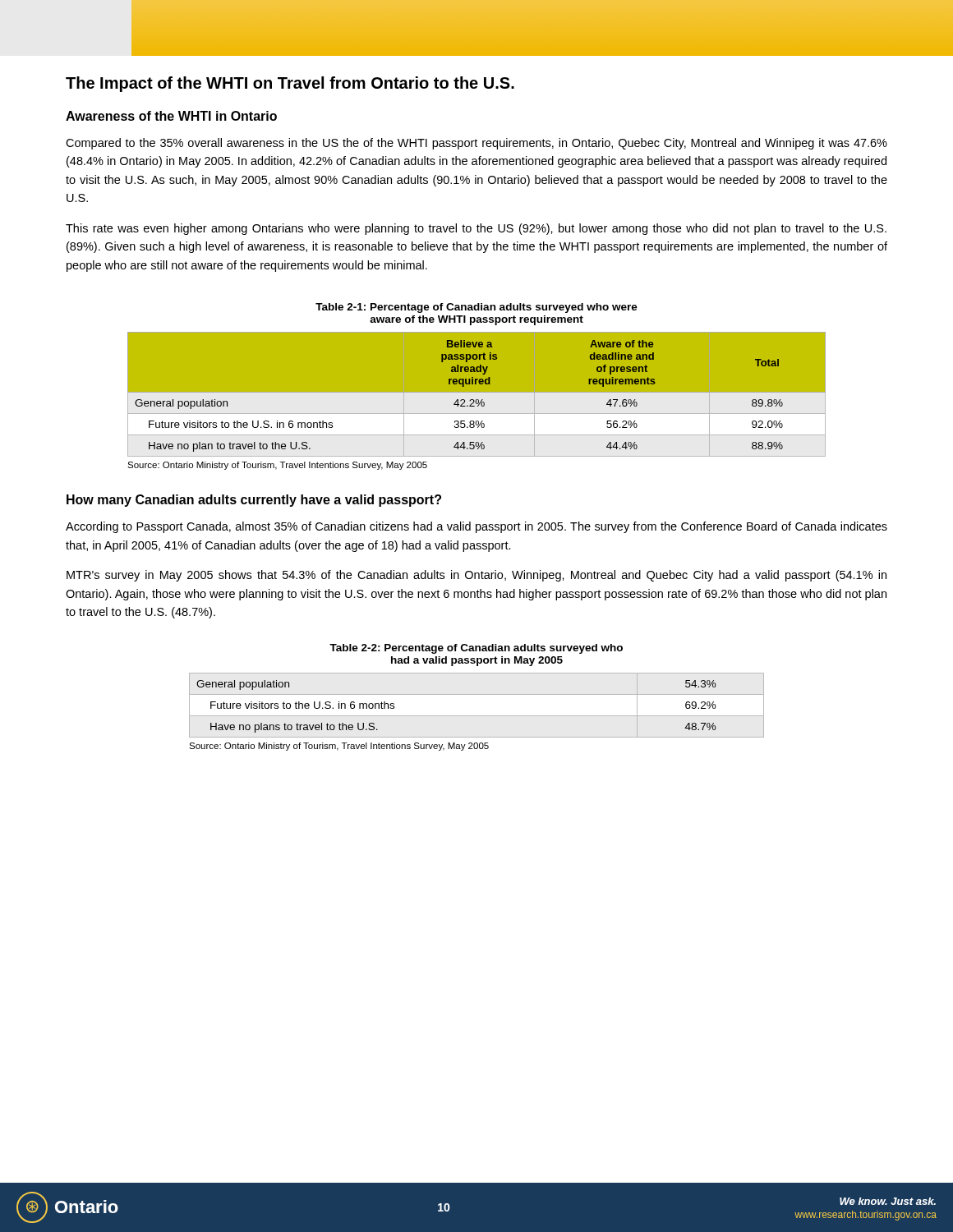Viewport: 953px width, 1232px height.
Task: Point to the text block starting "The Impact of"
Action: pos(290,83)
